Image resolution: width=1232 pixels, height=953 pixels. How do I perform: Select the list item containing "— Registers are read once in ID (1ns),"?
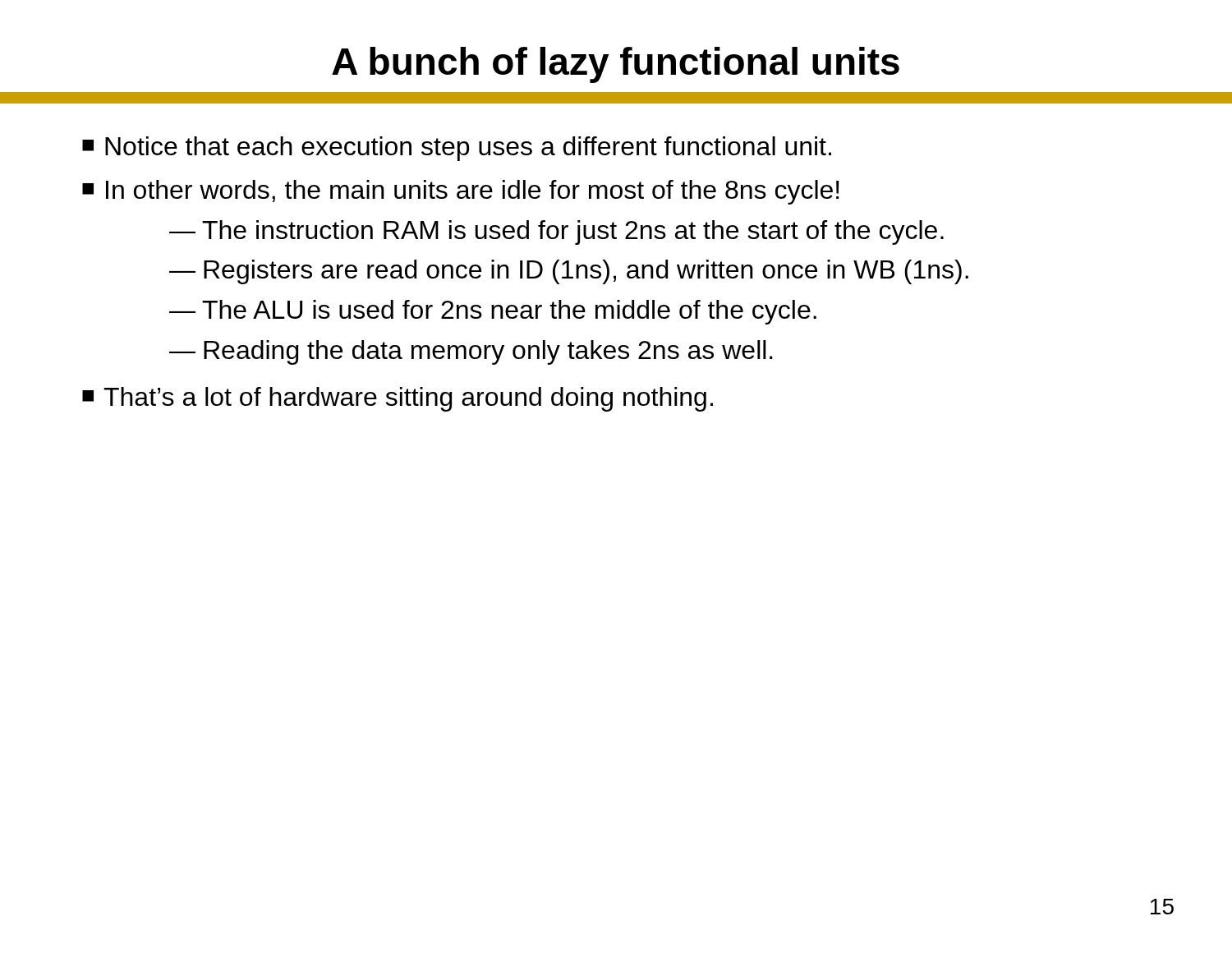(x=570, y=270)
